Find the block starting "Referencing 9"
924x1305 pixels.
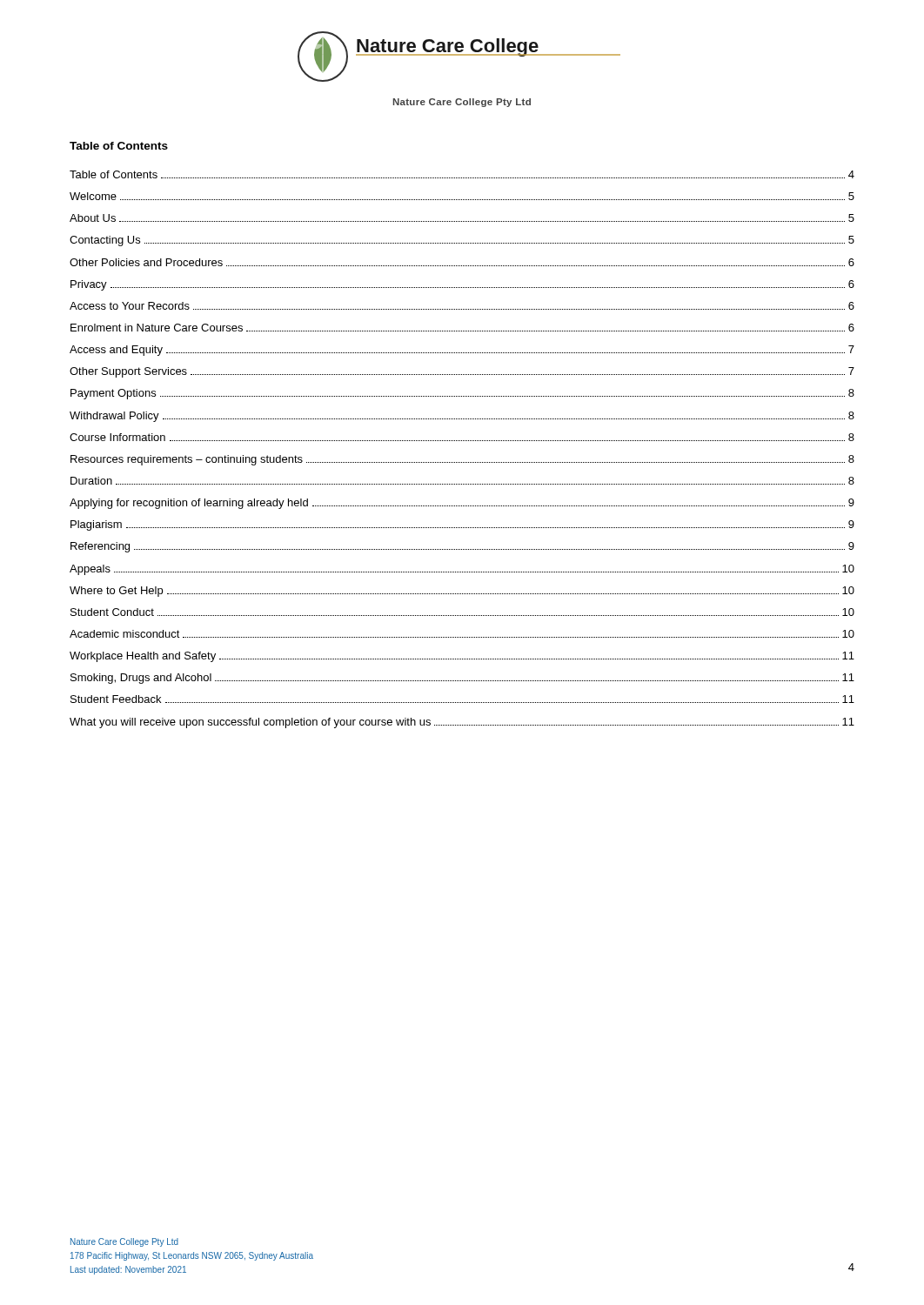[x=462, y=547]
